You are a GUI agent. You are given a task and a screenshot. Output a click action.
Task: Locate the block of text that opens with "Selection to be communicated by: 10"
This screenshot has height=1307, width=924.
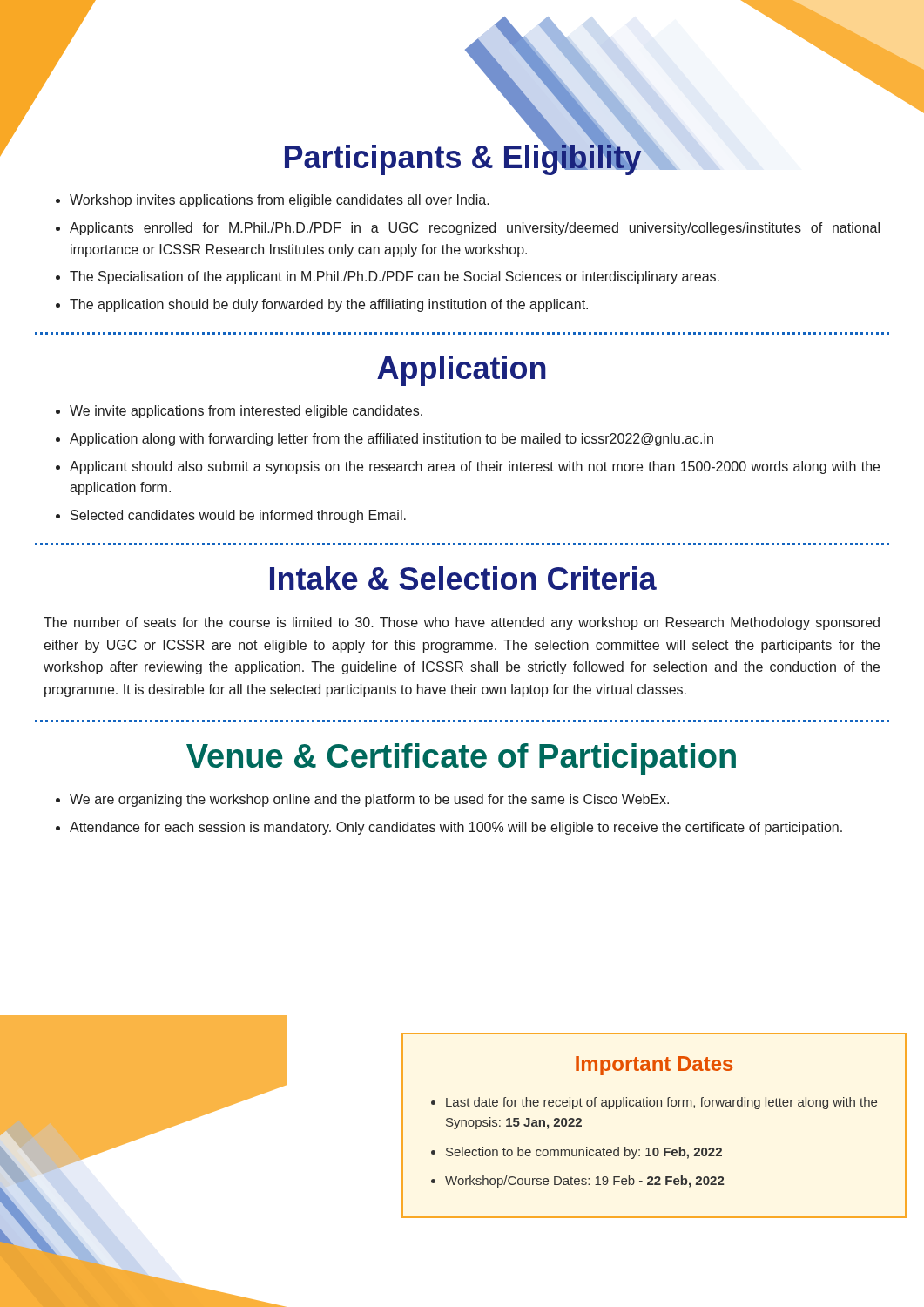point(584,1151)
